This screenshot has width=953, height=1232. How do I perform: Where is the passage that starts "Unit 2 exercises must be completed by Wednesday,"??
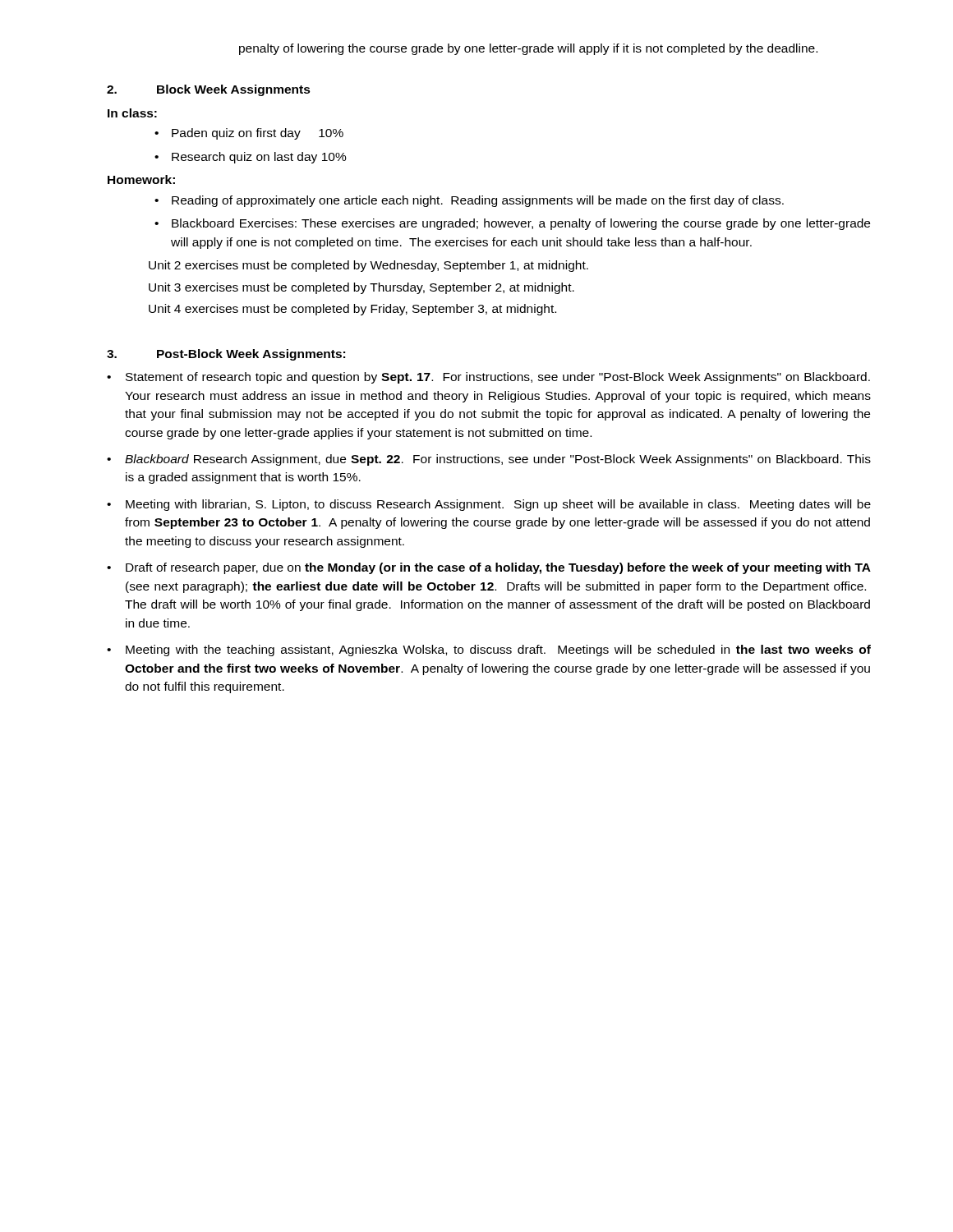click(x=368, y=265)
